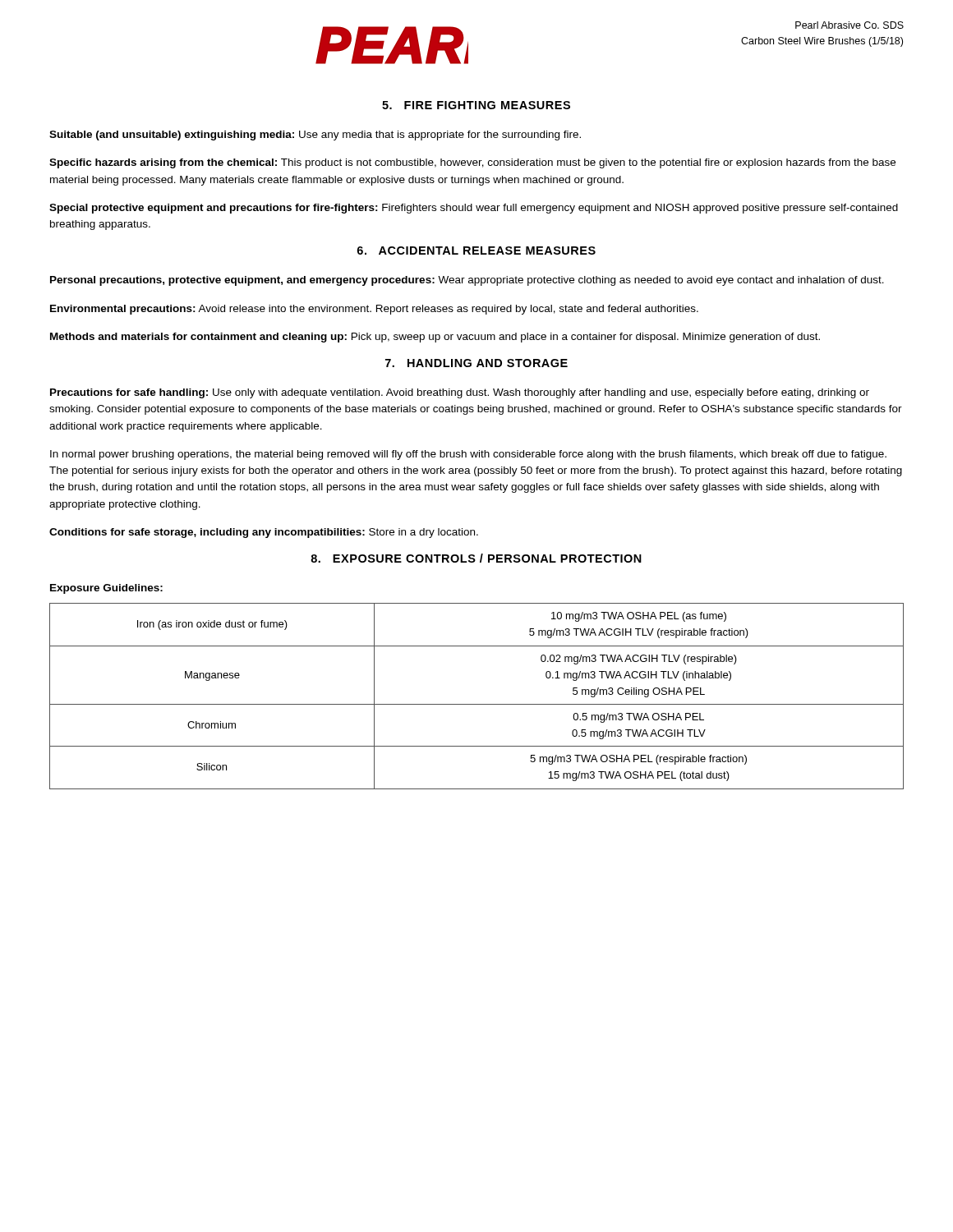Find the text block with the text "Personal precautions, protective equipment, and"

click(467, 280)
